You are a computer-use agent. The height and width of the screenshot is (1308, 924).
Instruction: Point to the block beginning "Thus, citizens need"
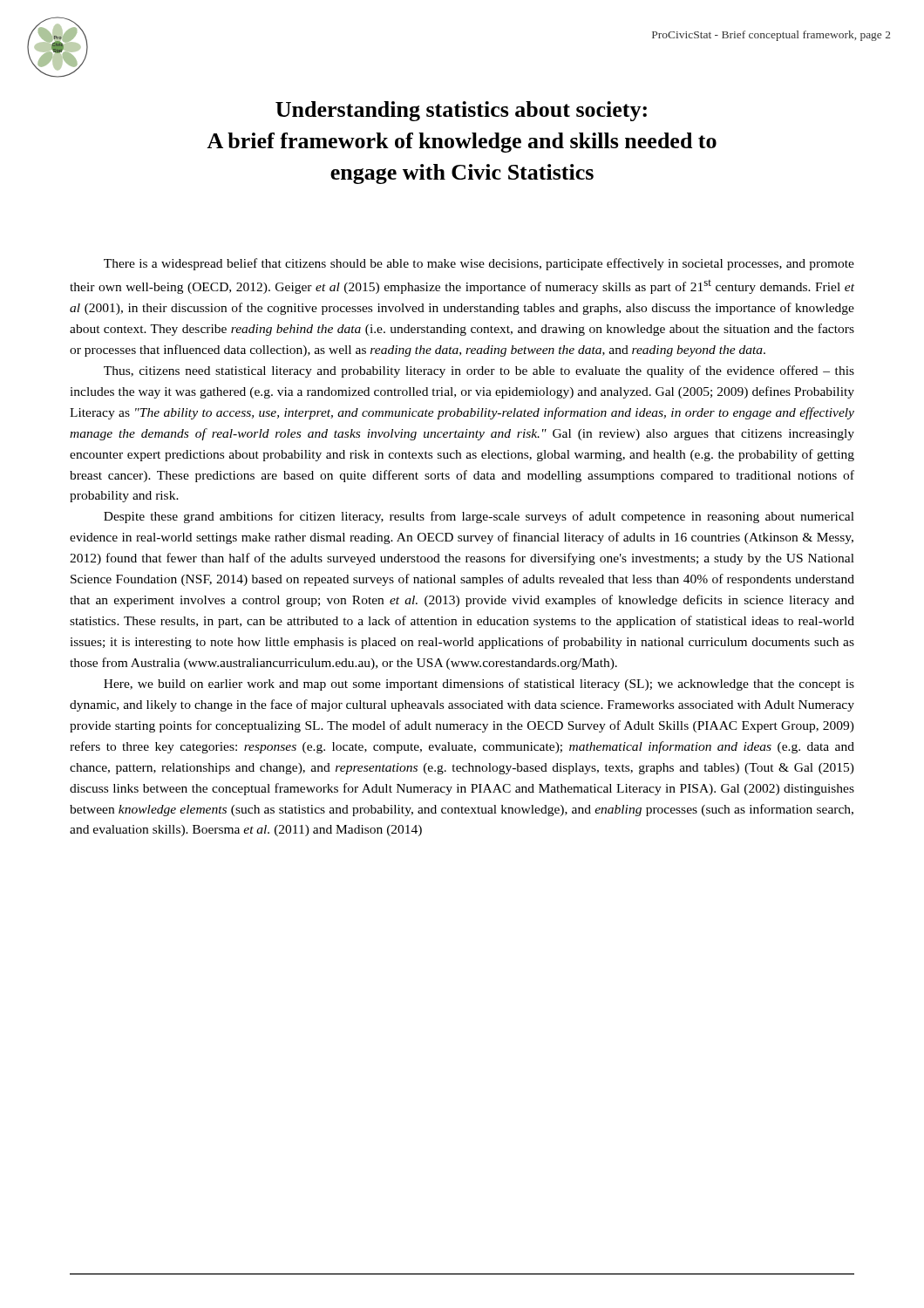click(462, 433)
